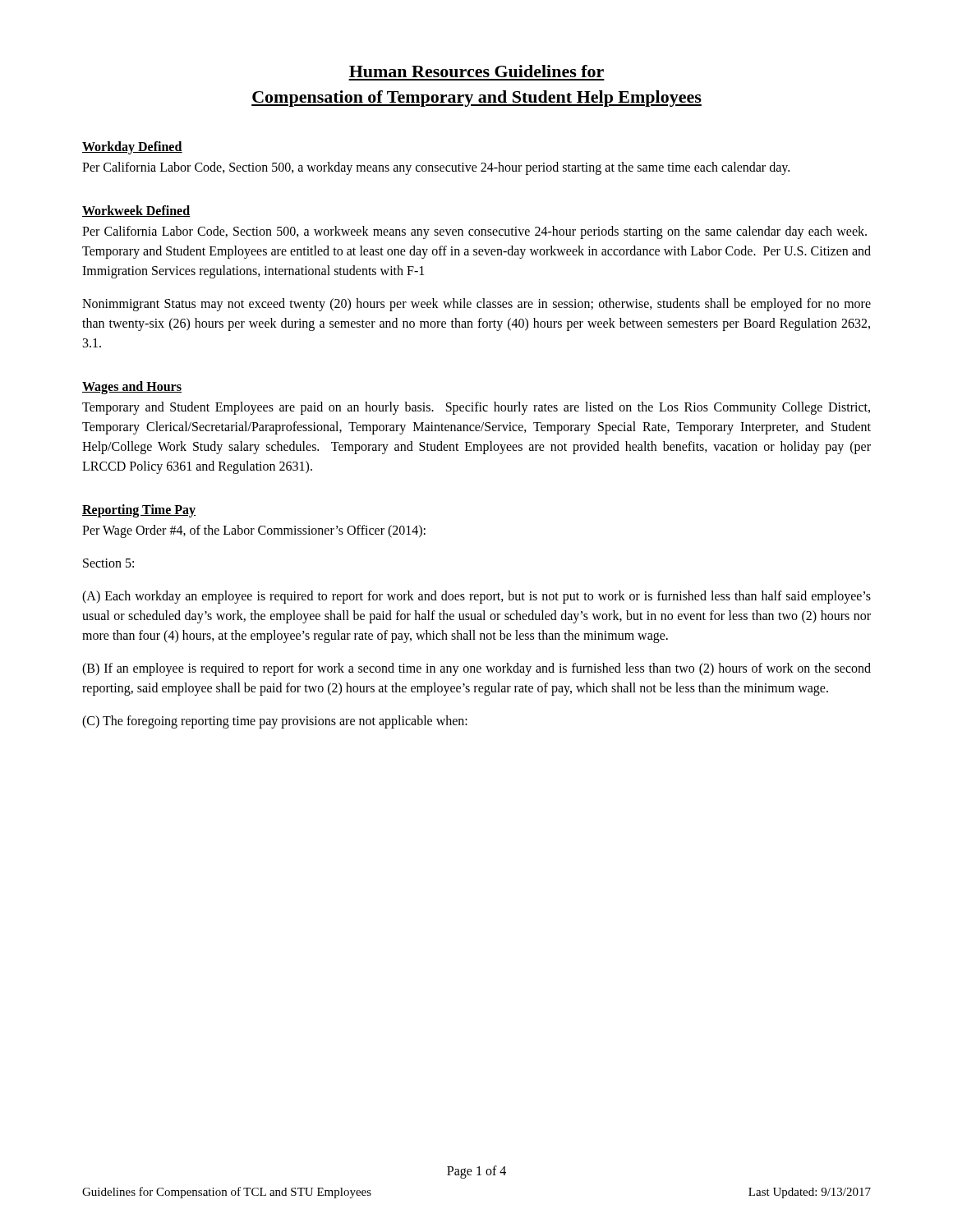
Task: Click on the section header containing "Wages and Hours"
Action: pos(132,386)
